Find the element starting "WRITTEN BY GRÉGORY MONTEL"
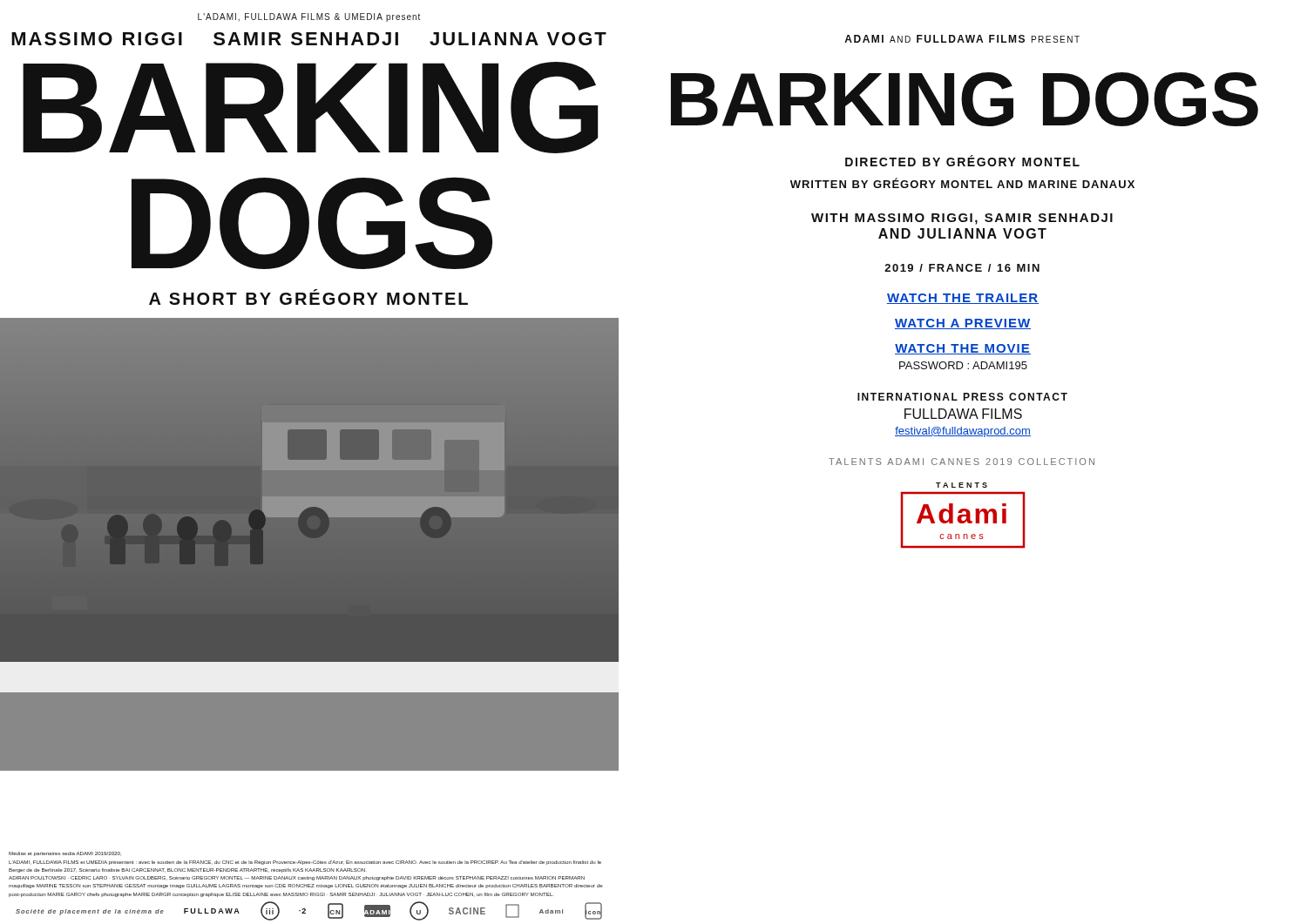The width and height of the screenshot is (1307, 924). point(963,184)
